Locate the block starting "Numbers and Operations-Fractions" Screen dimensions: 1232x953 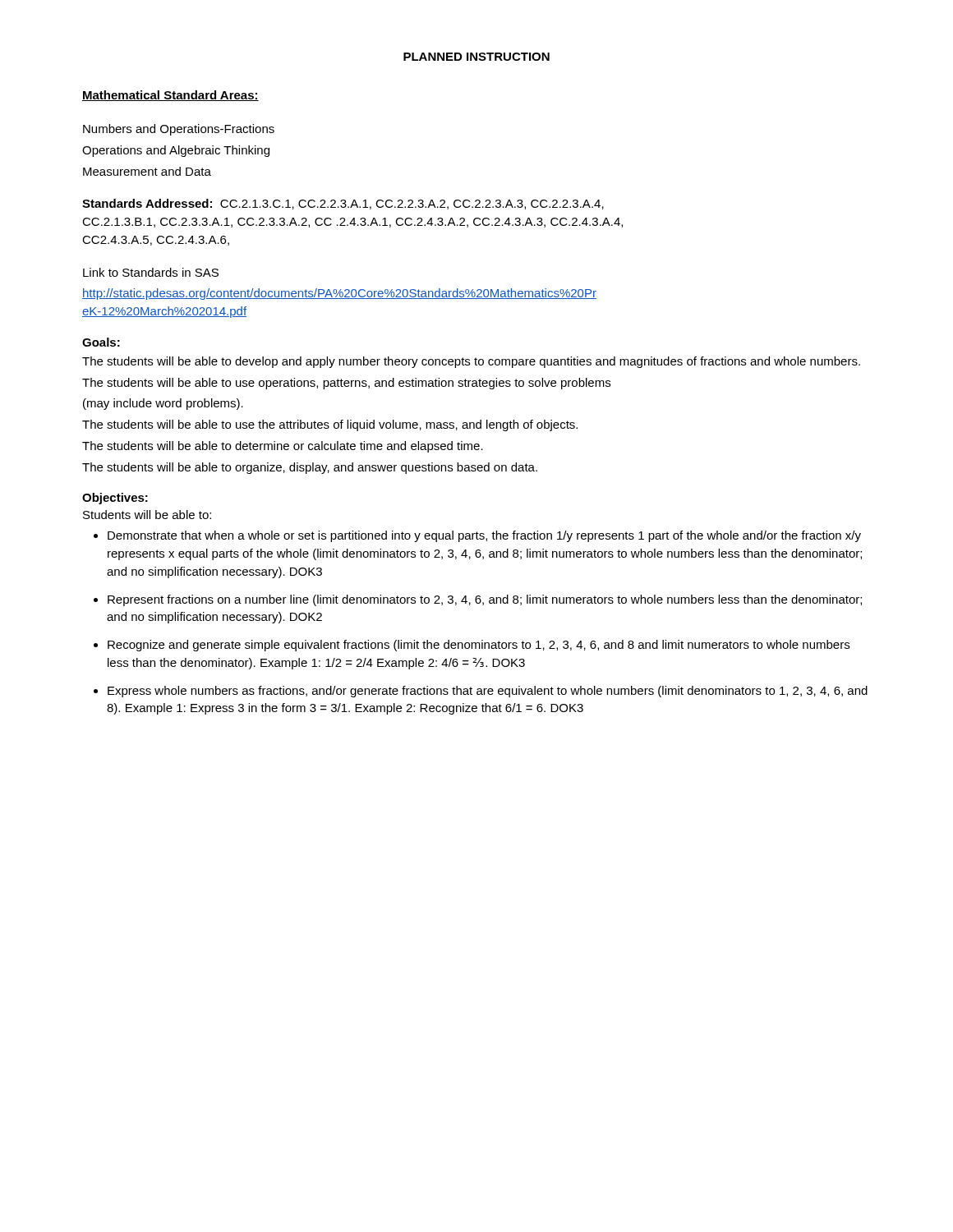[179, 130]
